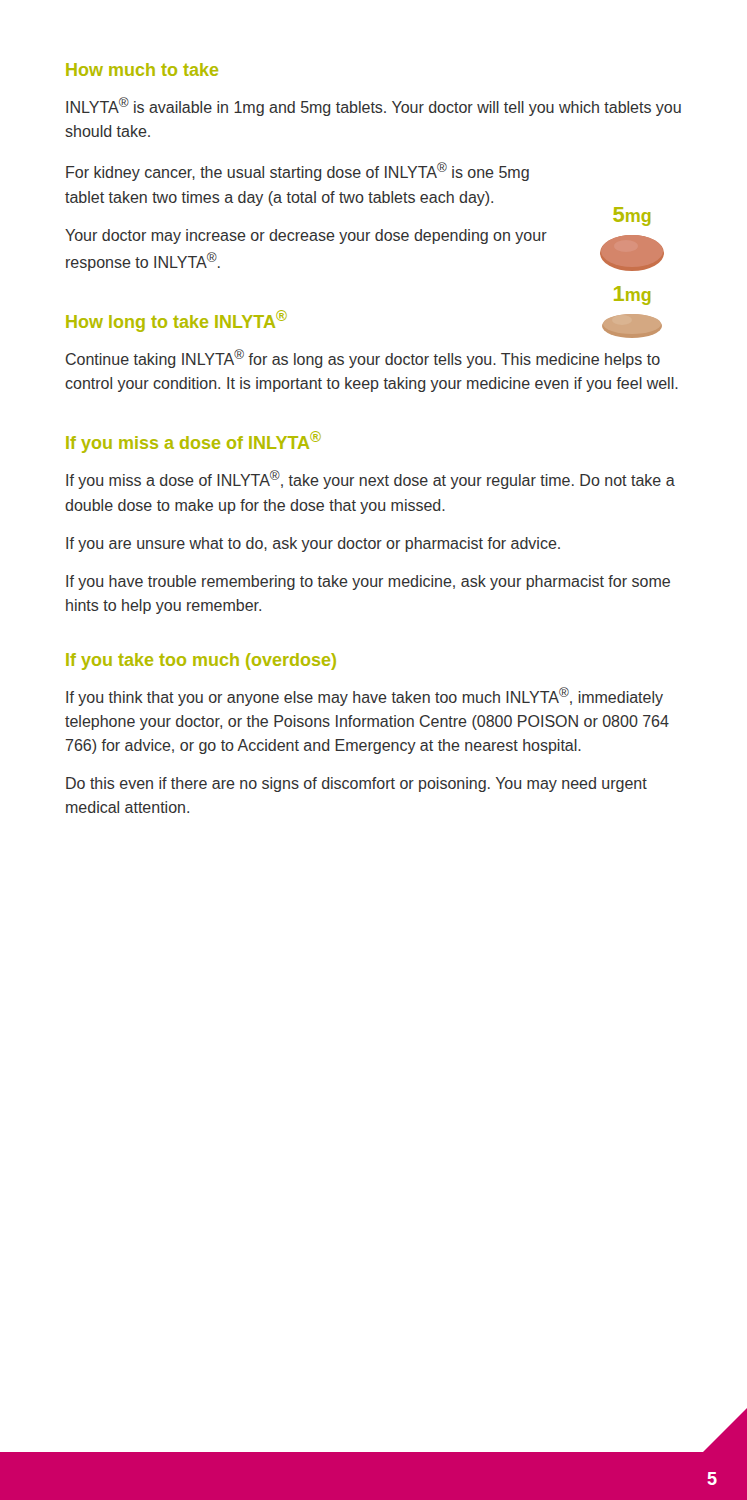The height and width of the screenshot is (1500, 747).
Task: Find the block on this page that starts "Your doctor may increase or decrease your dose"
Action: pos(306,249)
